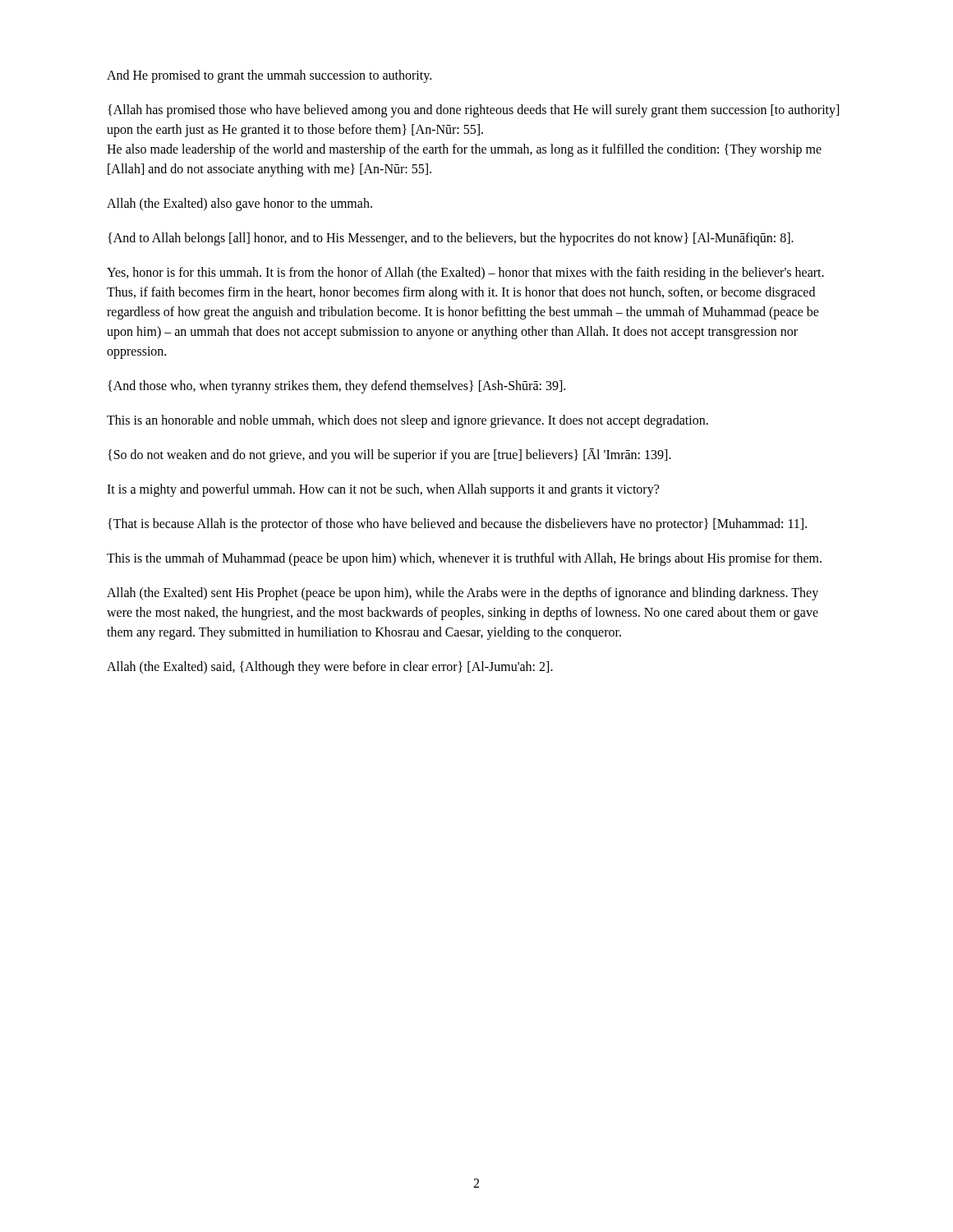This screenshot has width=953, height=1232.
Task: Locate the region starting "{Allah has promised"
Action: tap(473, 139)
